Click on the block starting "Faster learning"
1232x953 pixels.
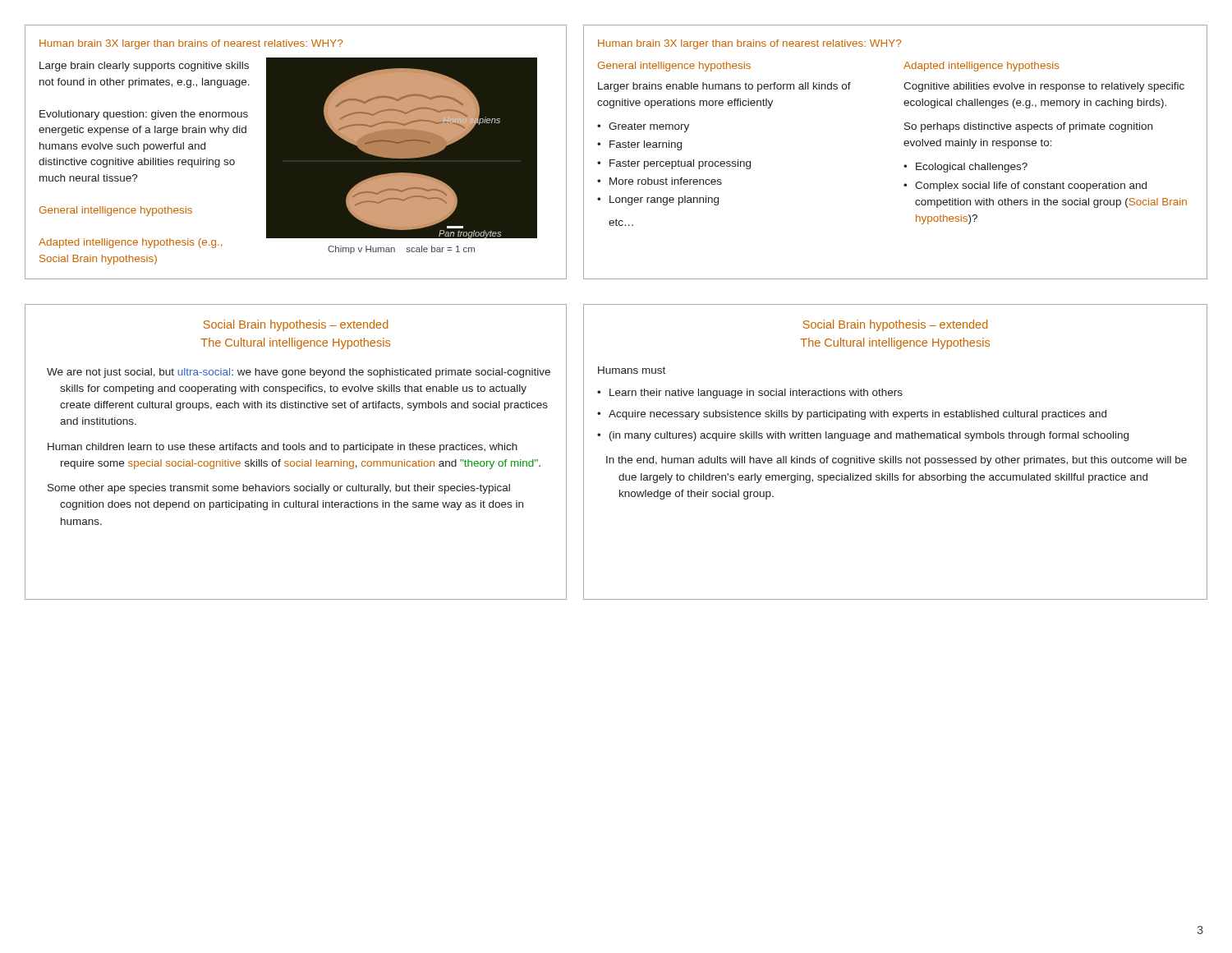pyautogui.click(x=646, y=145)
